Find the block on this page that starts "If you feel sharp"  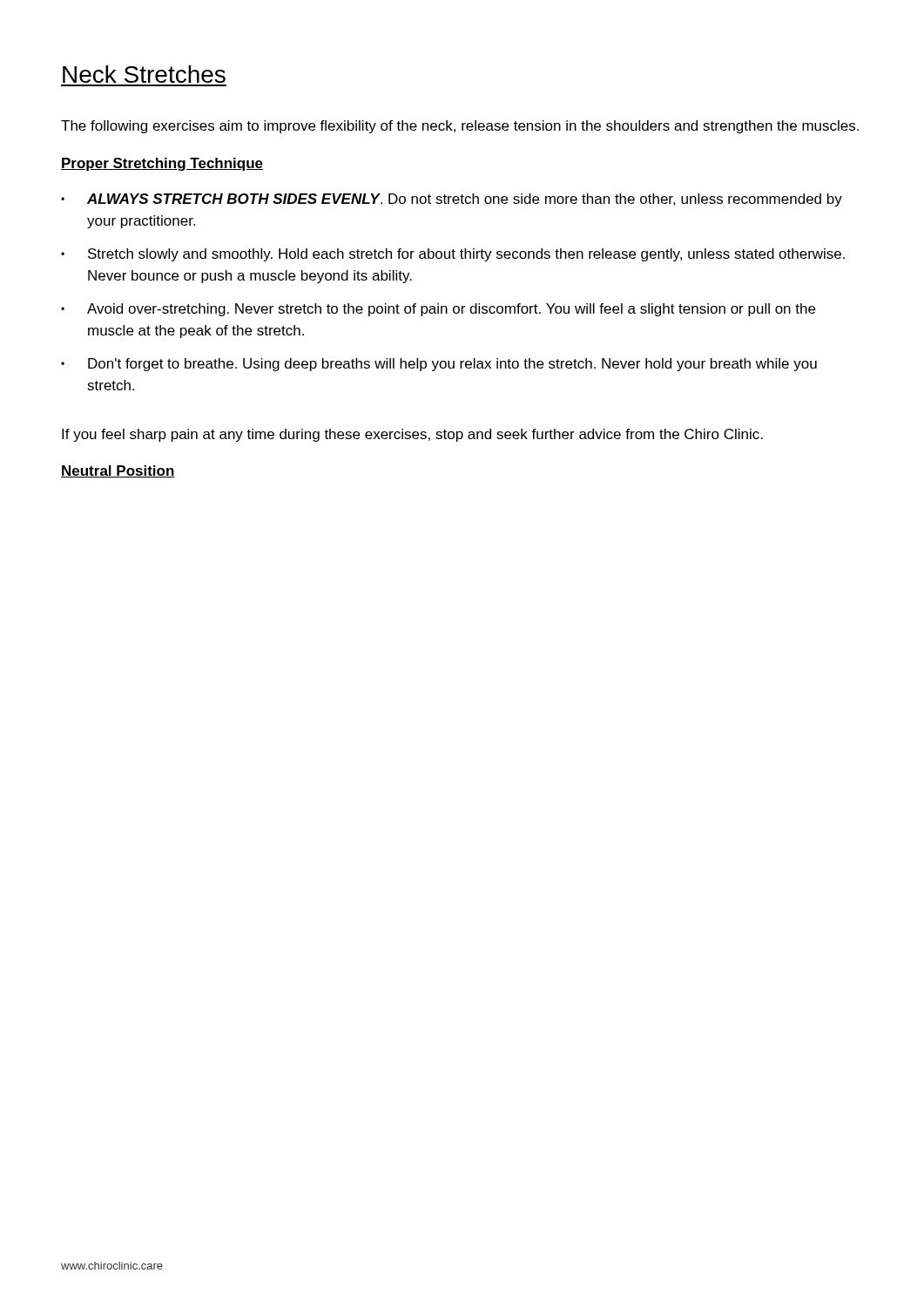click(412, 434)
